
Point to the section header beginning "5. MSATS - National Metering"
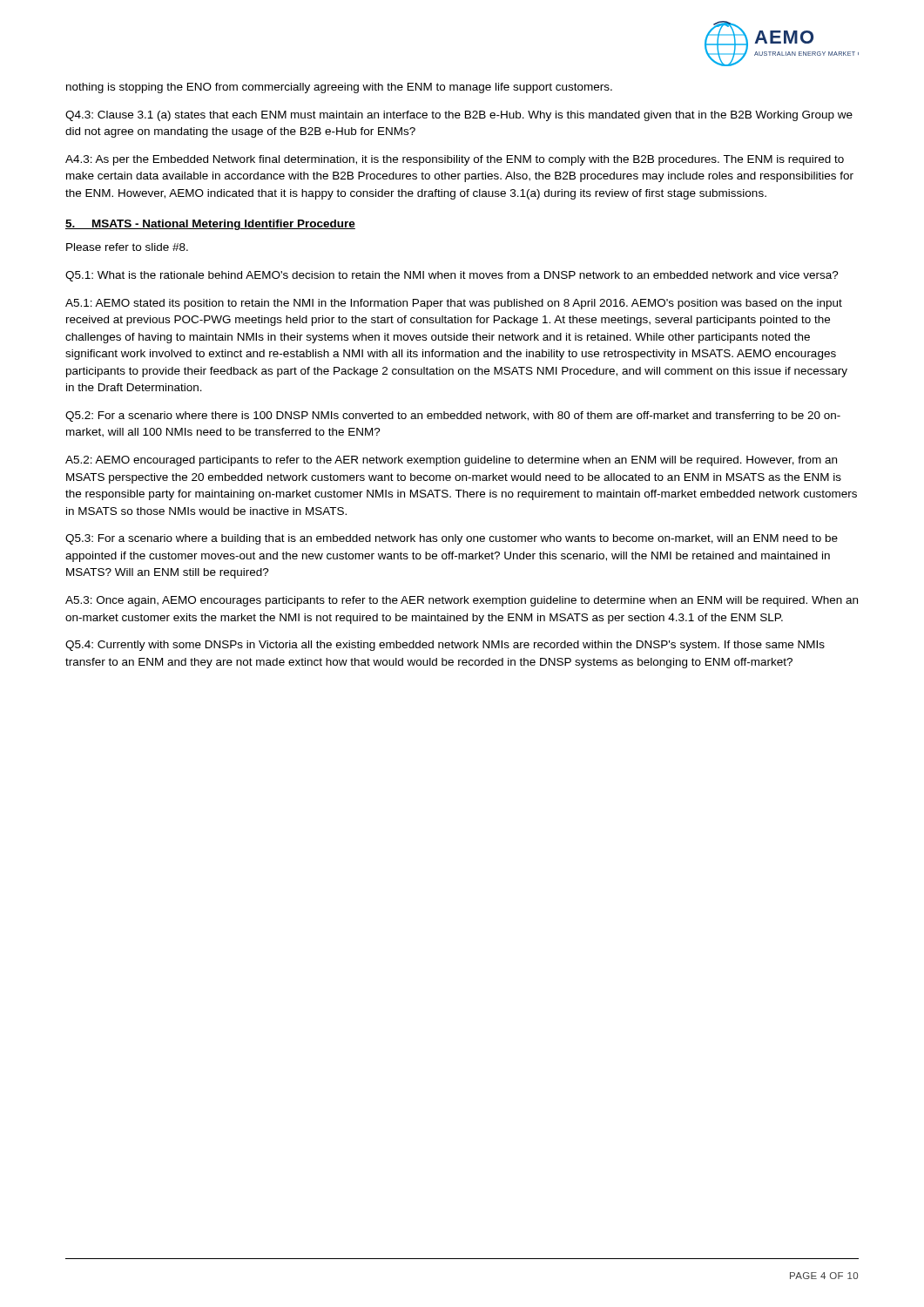point(210,224)
